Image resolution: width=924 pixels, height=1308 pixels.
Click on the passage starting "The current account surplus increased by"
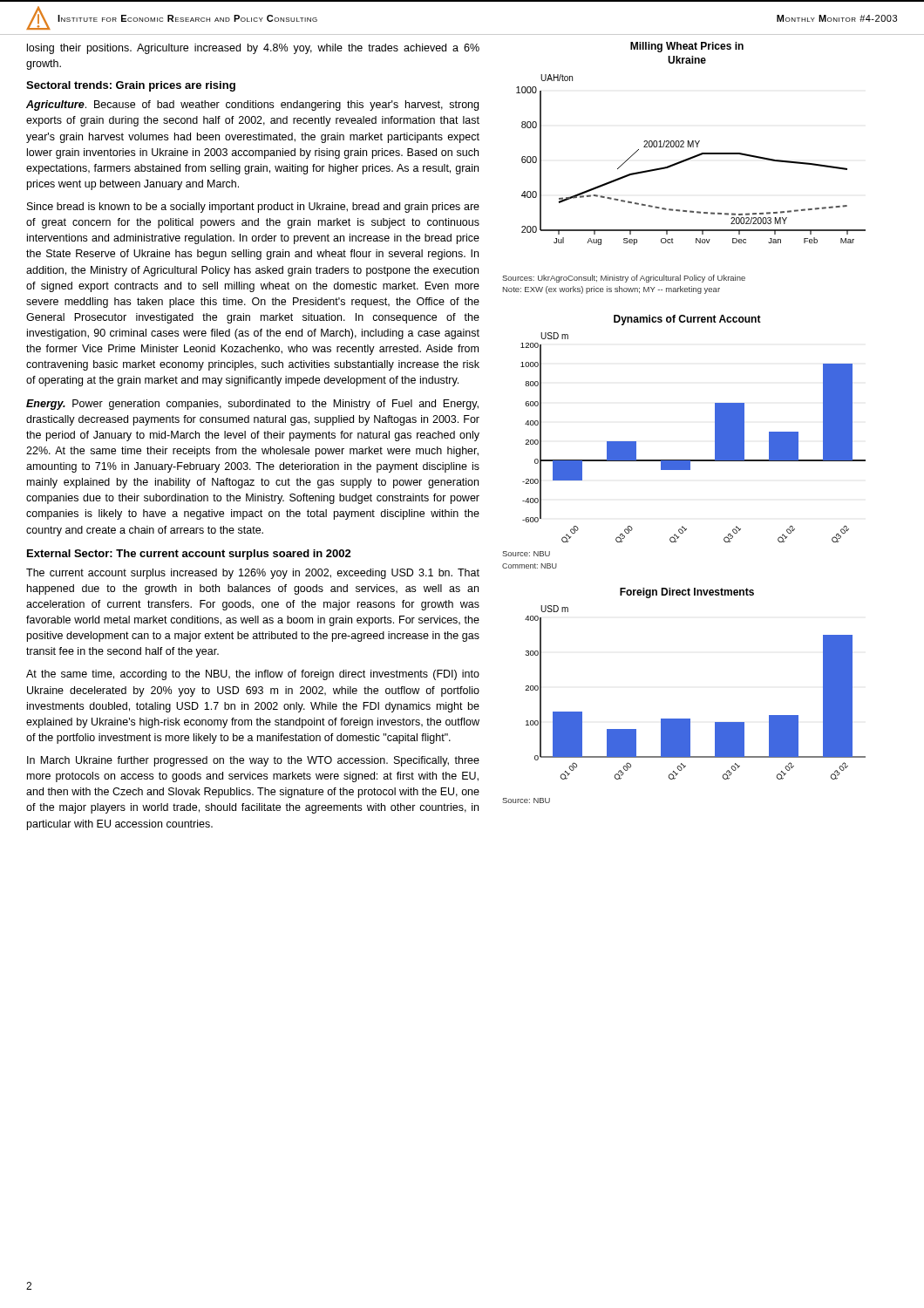coord(253,612)
